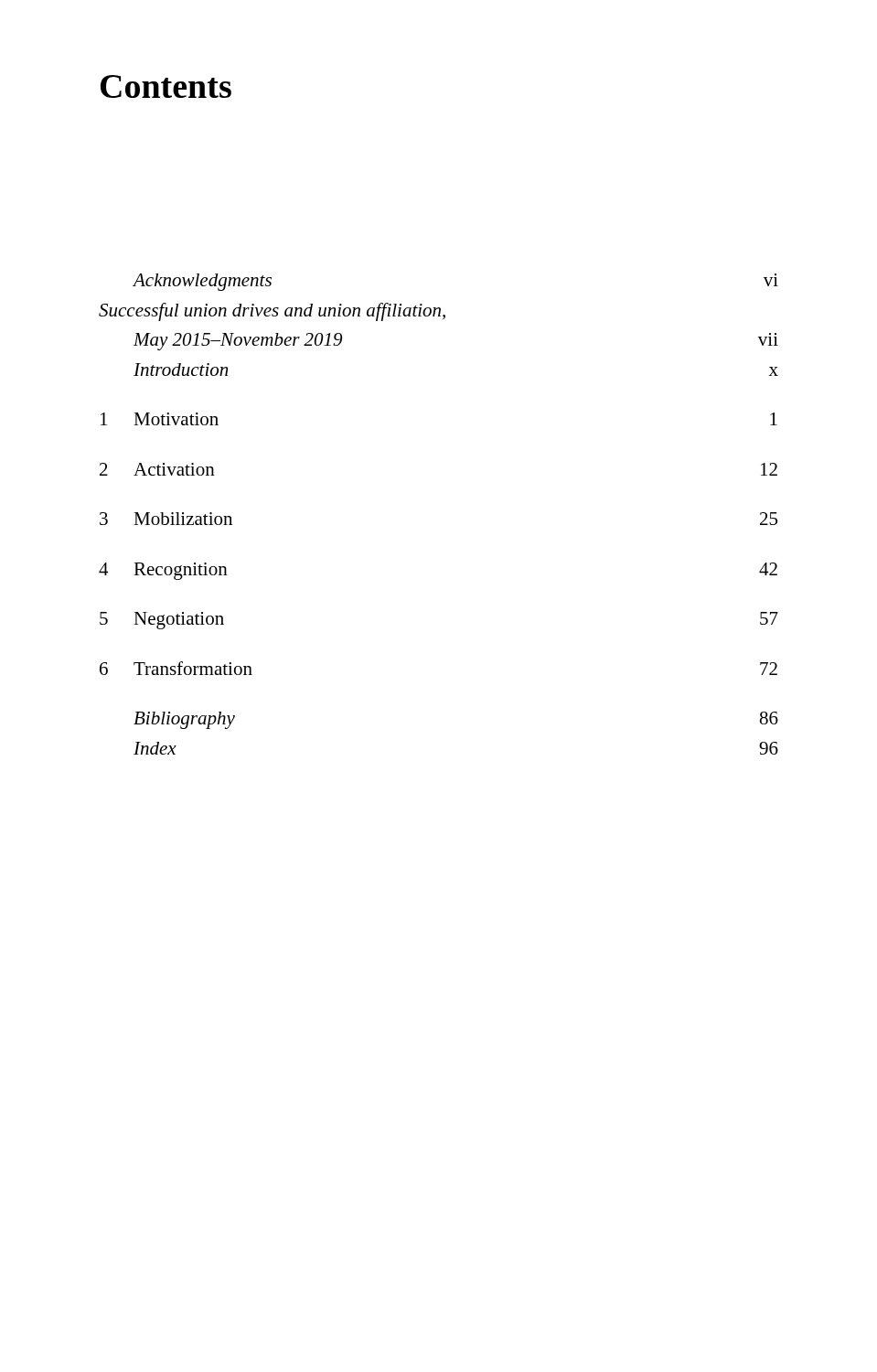Viewport: 877px width, 1372px height.
Task: Locate the list item containing "3 Mobilization 25"
Action: pos(183,518)
